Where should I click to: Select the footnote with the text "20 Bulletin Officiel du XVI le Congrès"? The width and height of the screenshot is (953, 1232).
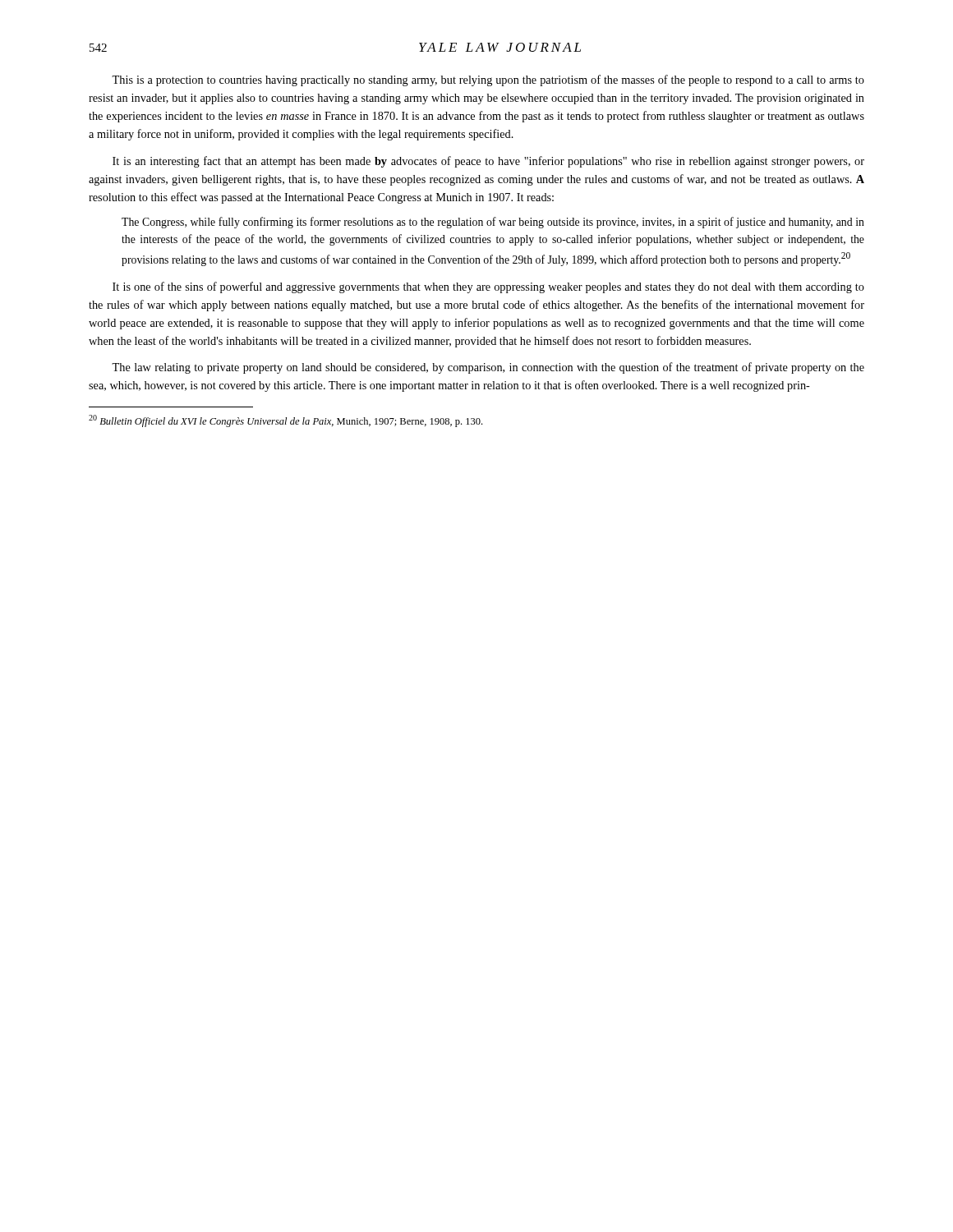coord(286,420)
